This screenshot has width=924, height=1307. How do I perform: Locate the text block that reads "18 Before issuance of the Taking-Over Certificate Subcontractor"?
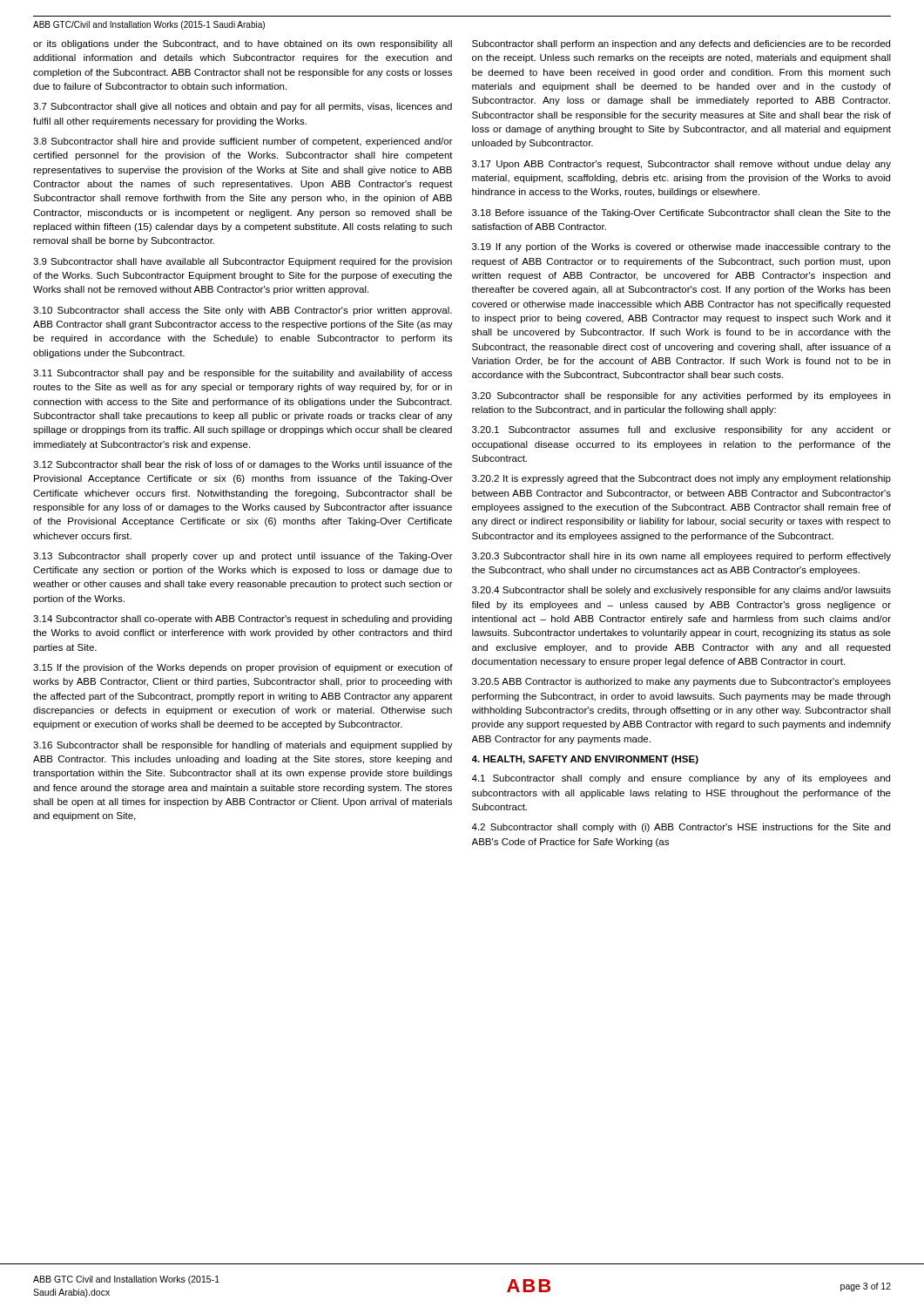tap(681, 220)
